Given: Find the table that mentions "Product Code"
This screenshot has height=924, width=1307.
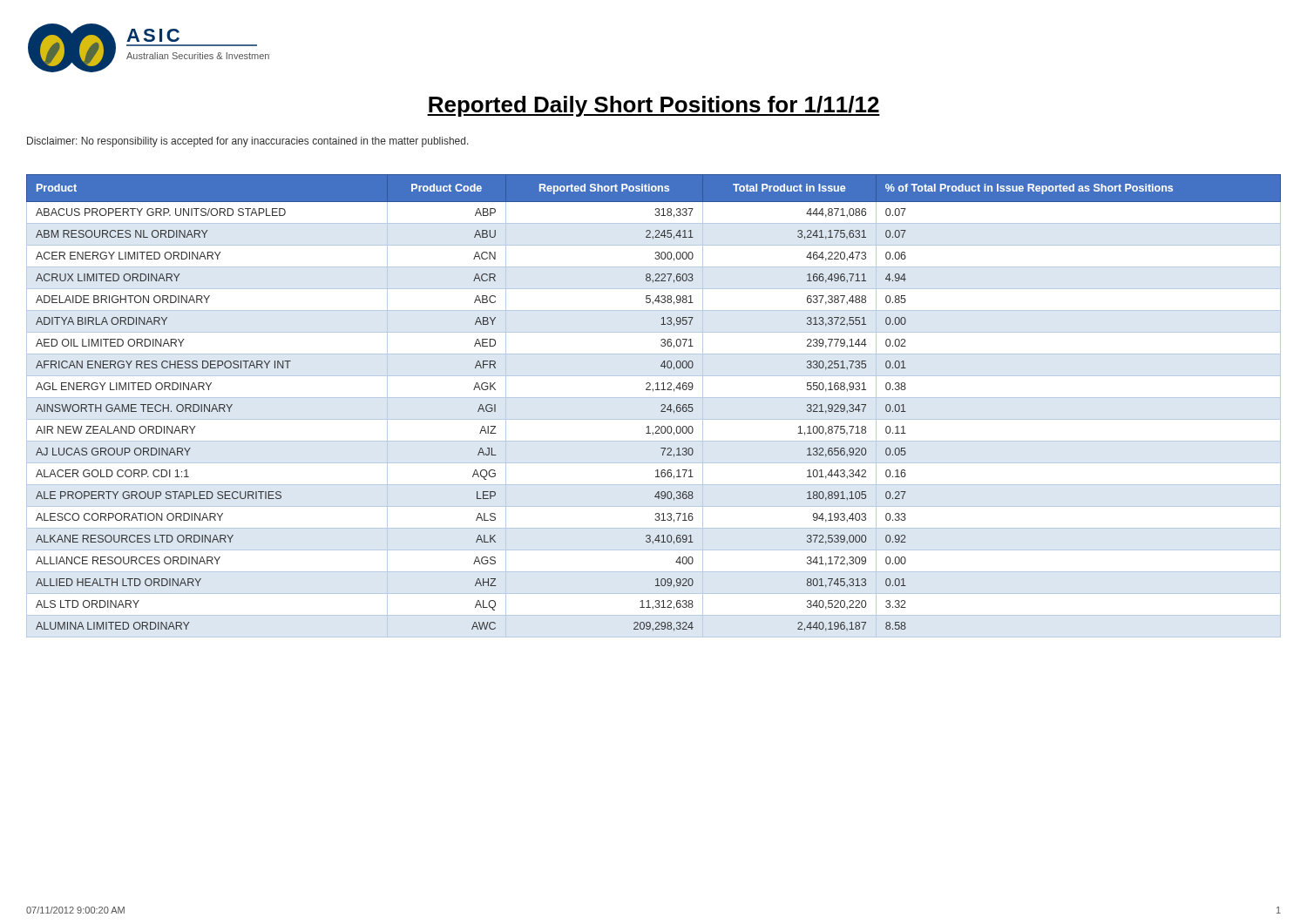Looking at the screenshot, I should click(654, 406).
